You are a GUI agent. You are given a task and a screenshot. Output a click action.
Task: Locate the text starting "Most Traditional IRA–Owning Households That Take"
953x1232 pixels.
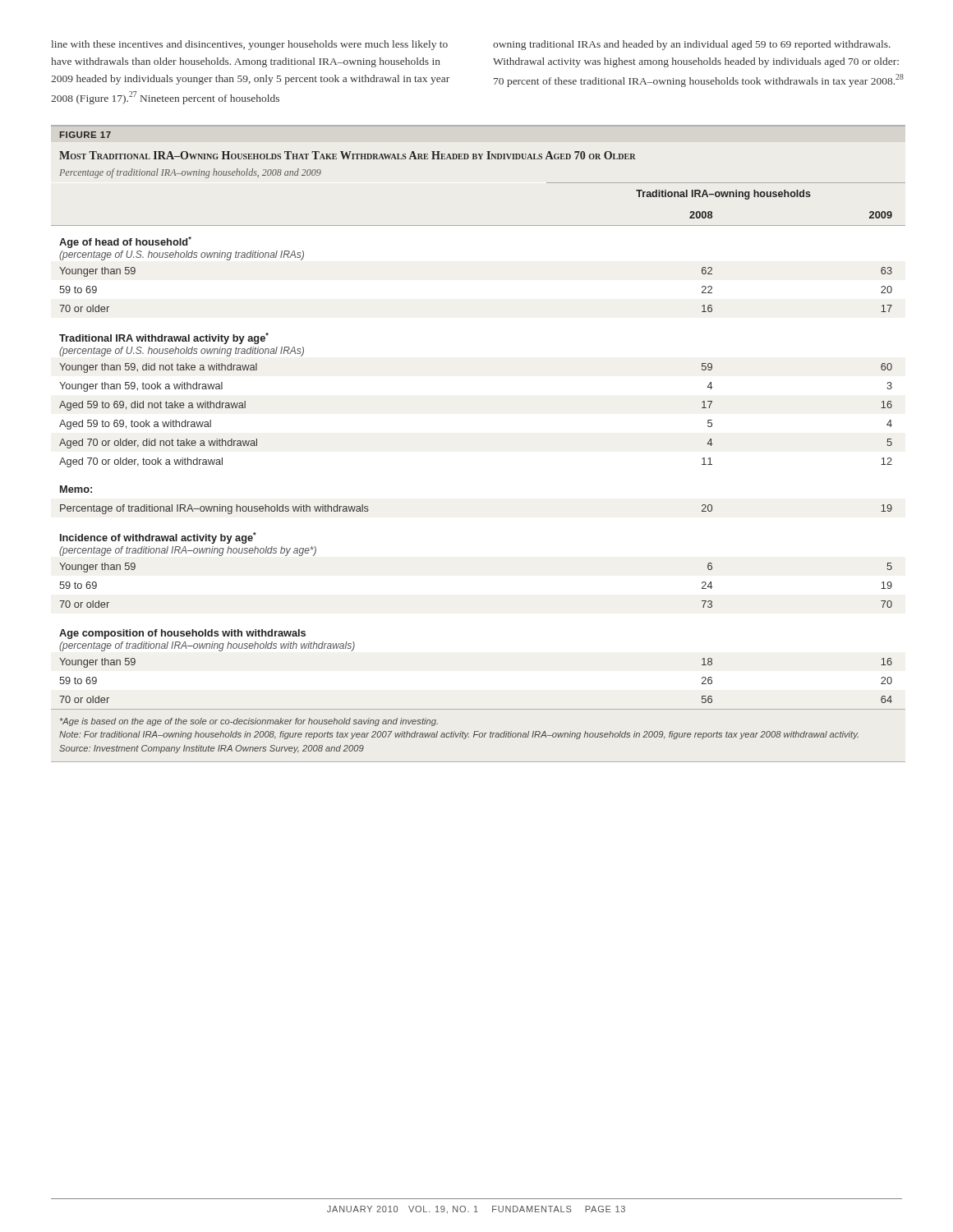[347, 156]
